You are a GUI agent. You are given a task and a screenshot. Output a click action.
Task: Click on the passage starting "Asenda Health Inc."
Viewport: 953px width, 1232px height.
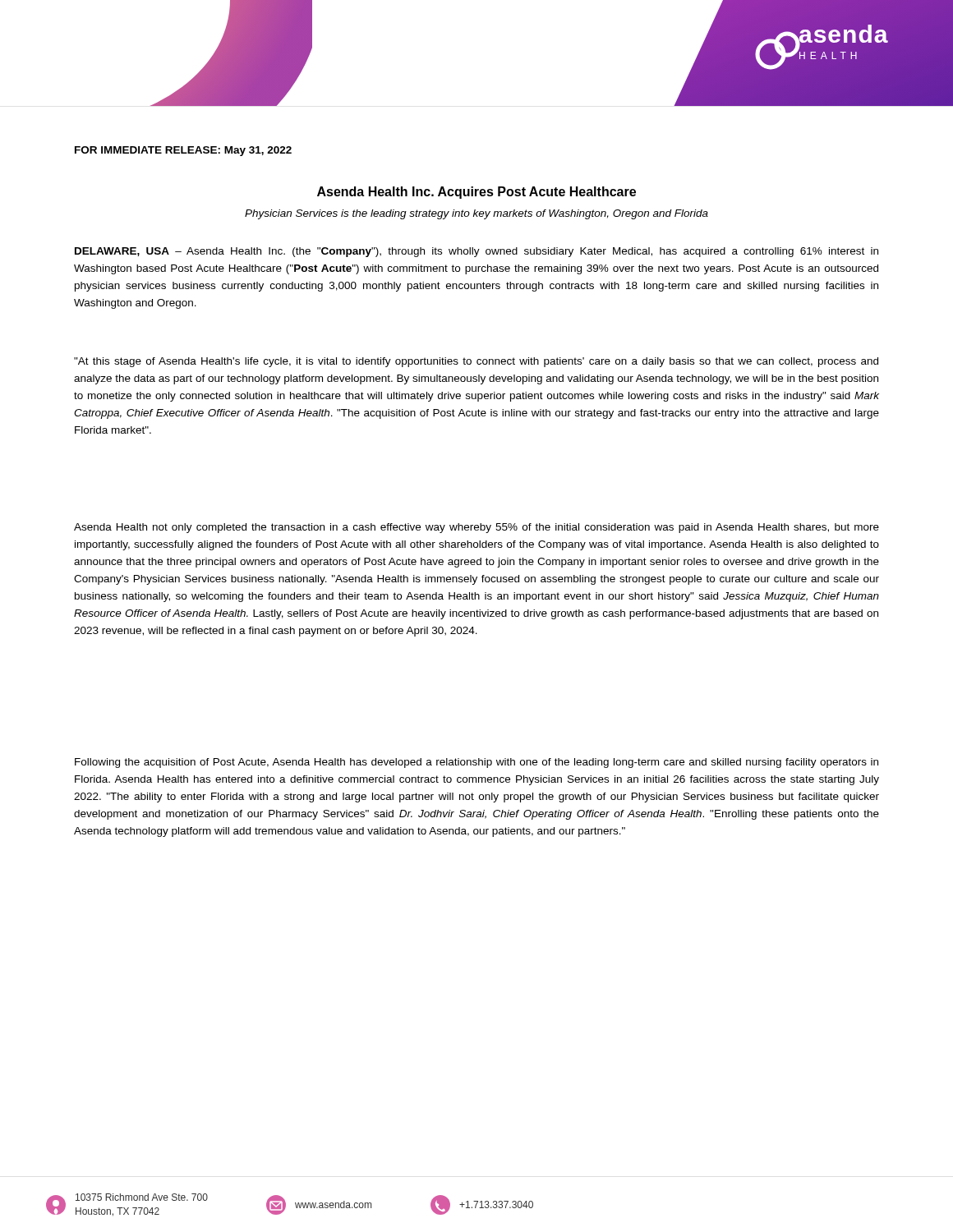[x=476, y=192]
